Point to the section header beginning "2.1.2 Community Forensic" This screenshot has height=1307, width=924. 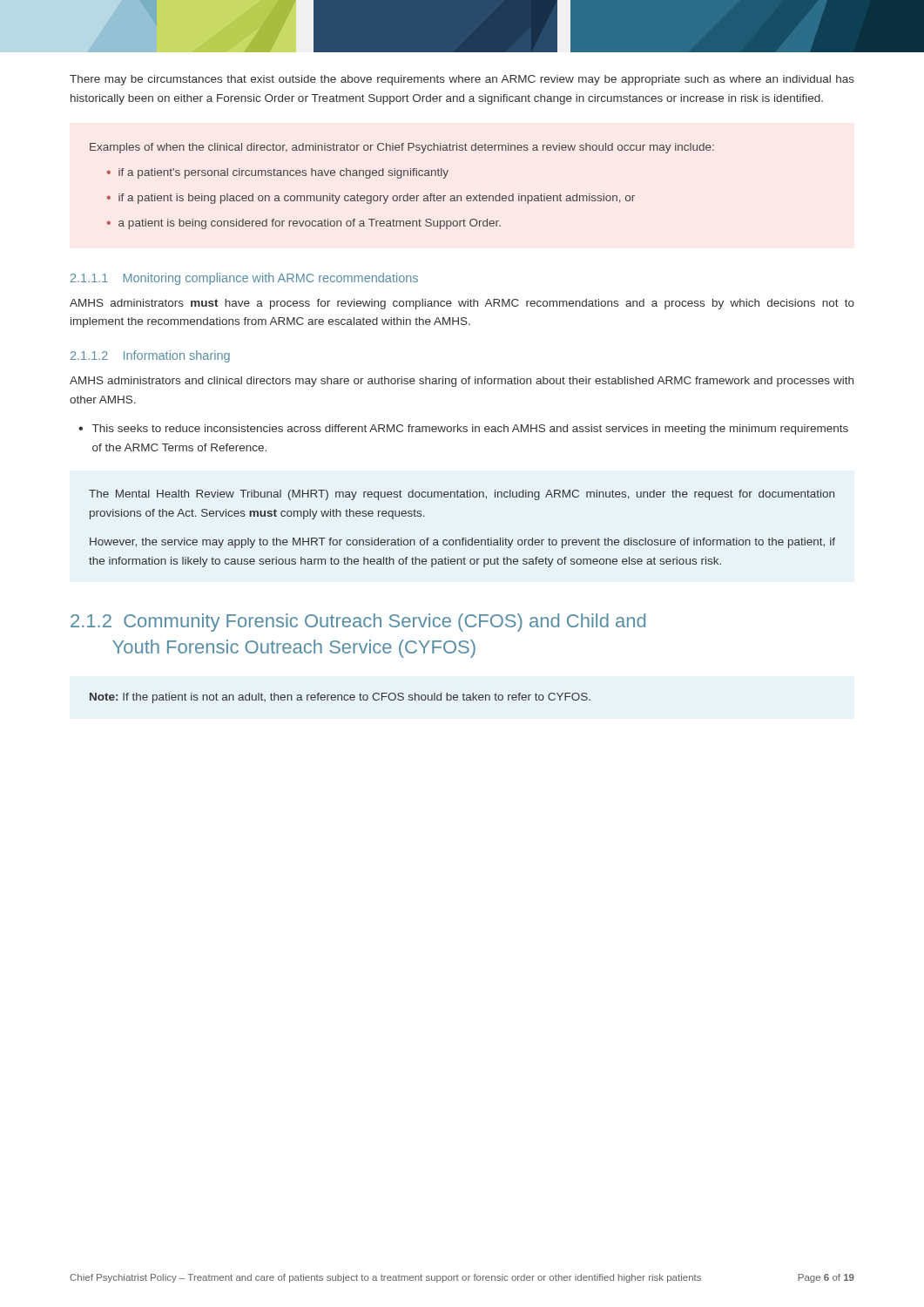coord(358,634)
